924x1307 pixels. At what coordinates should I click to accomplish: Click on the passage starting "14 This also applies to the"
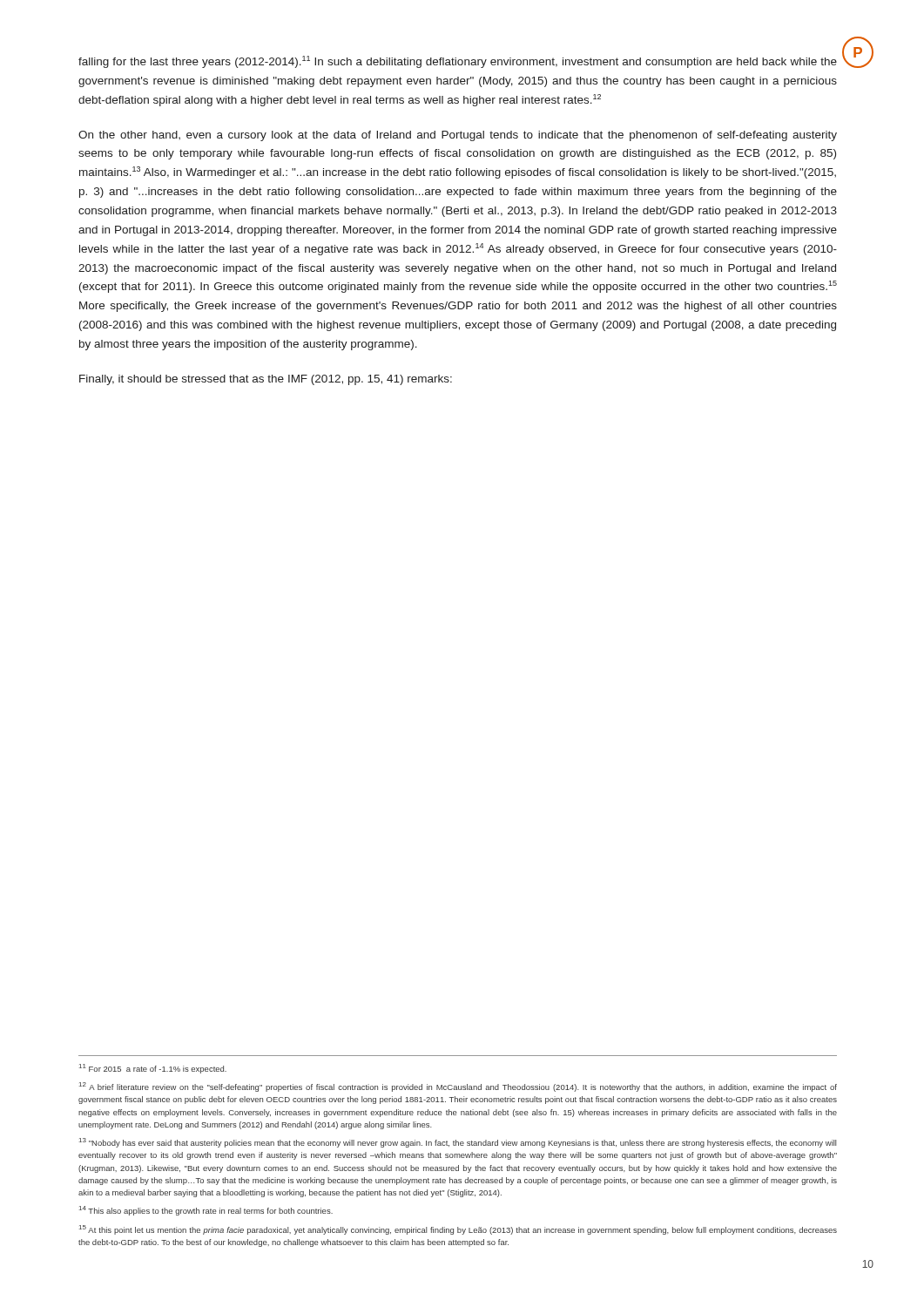[206, 1211]
